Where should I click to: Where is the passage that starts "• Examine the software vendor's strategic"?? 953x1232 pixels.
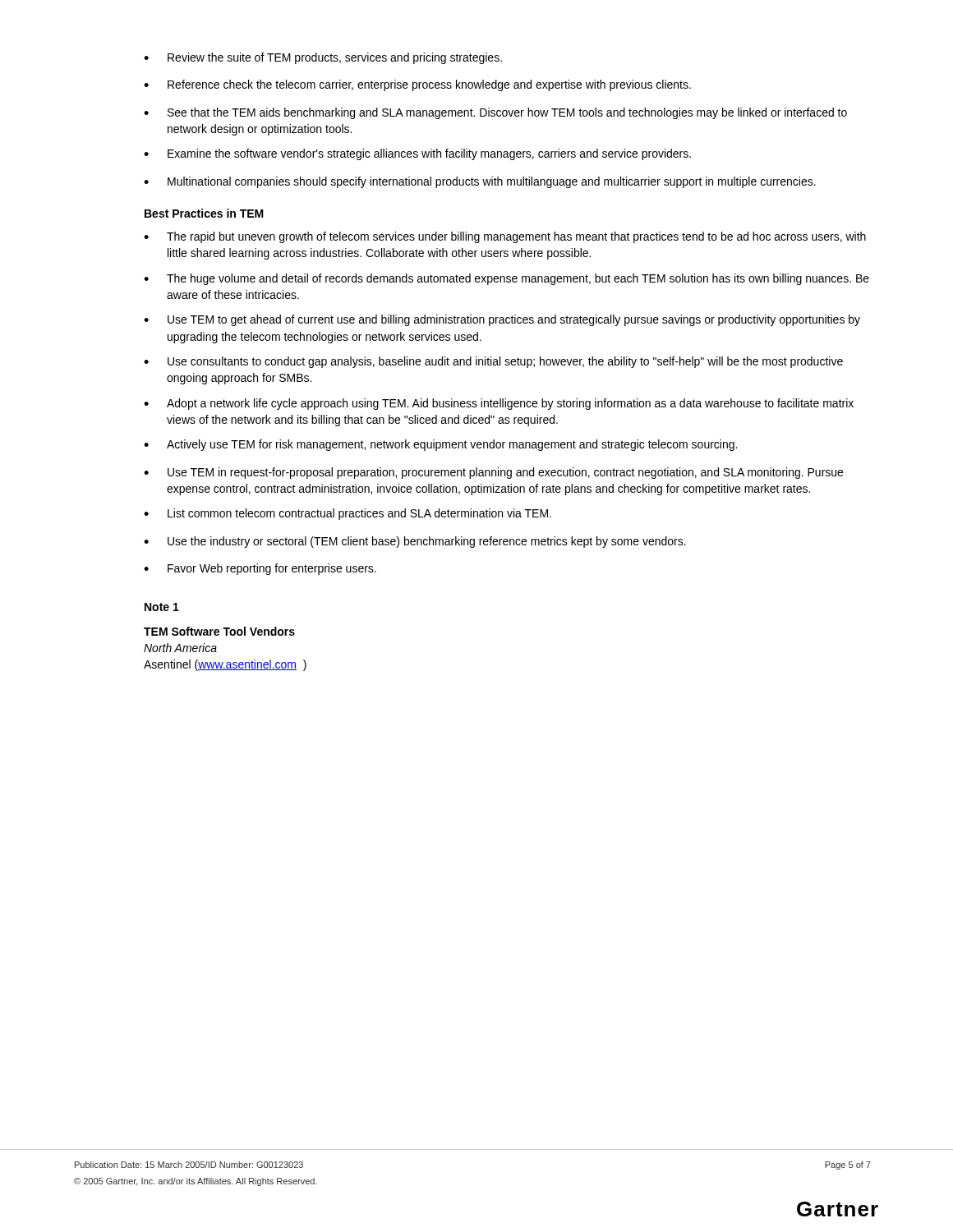tap(507, 155)
